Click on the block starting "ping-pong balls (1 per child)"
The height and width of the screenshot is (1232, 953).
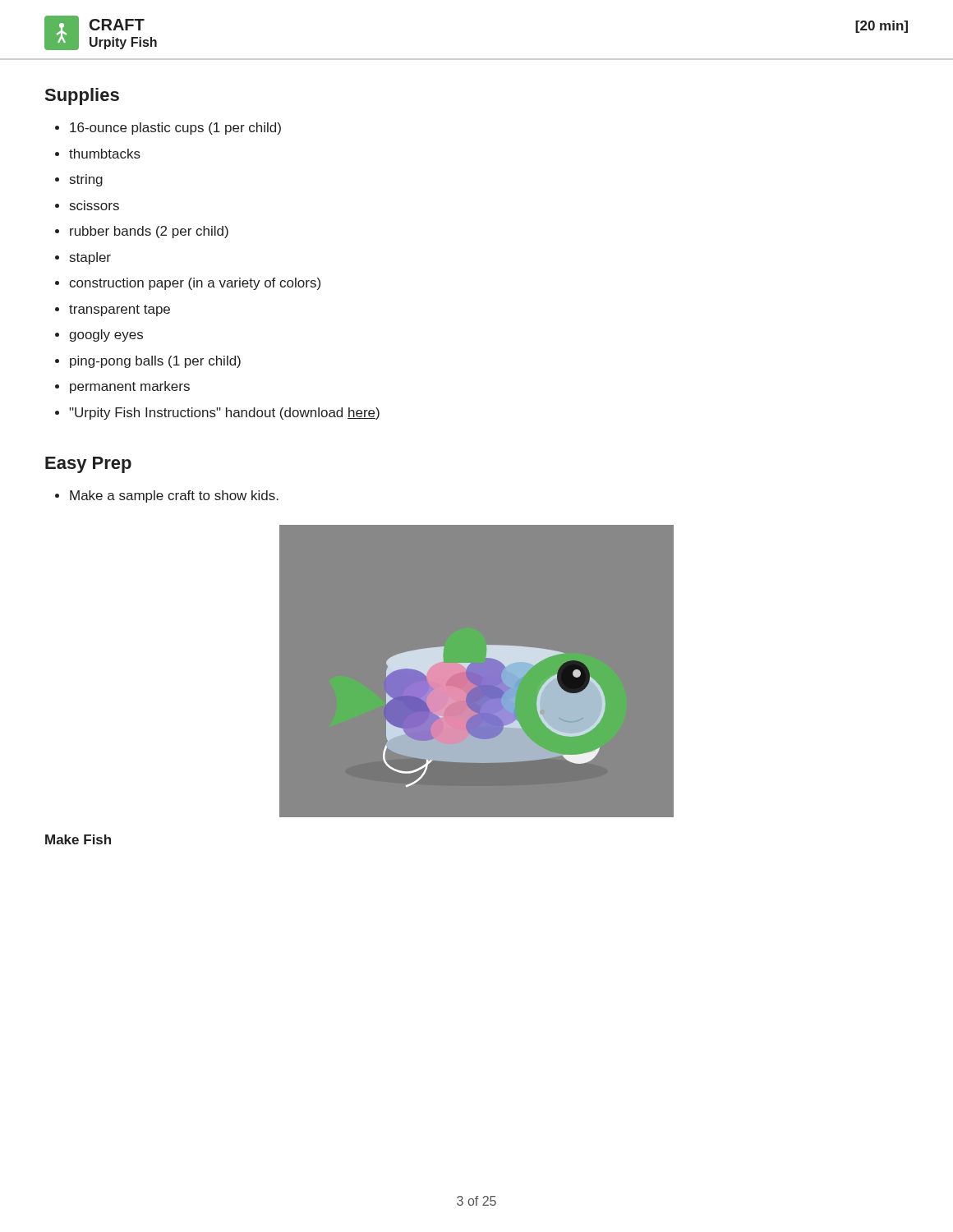point(148,362)
